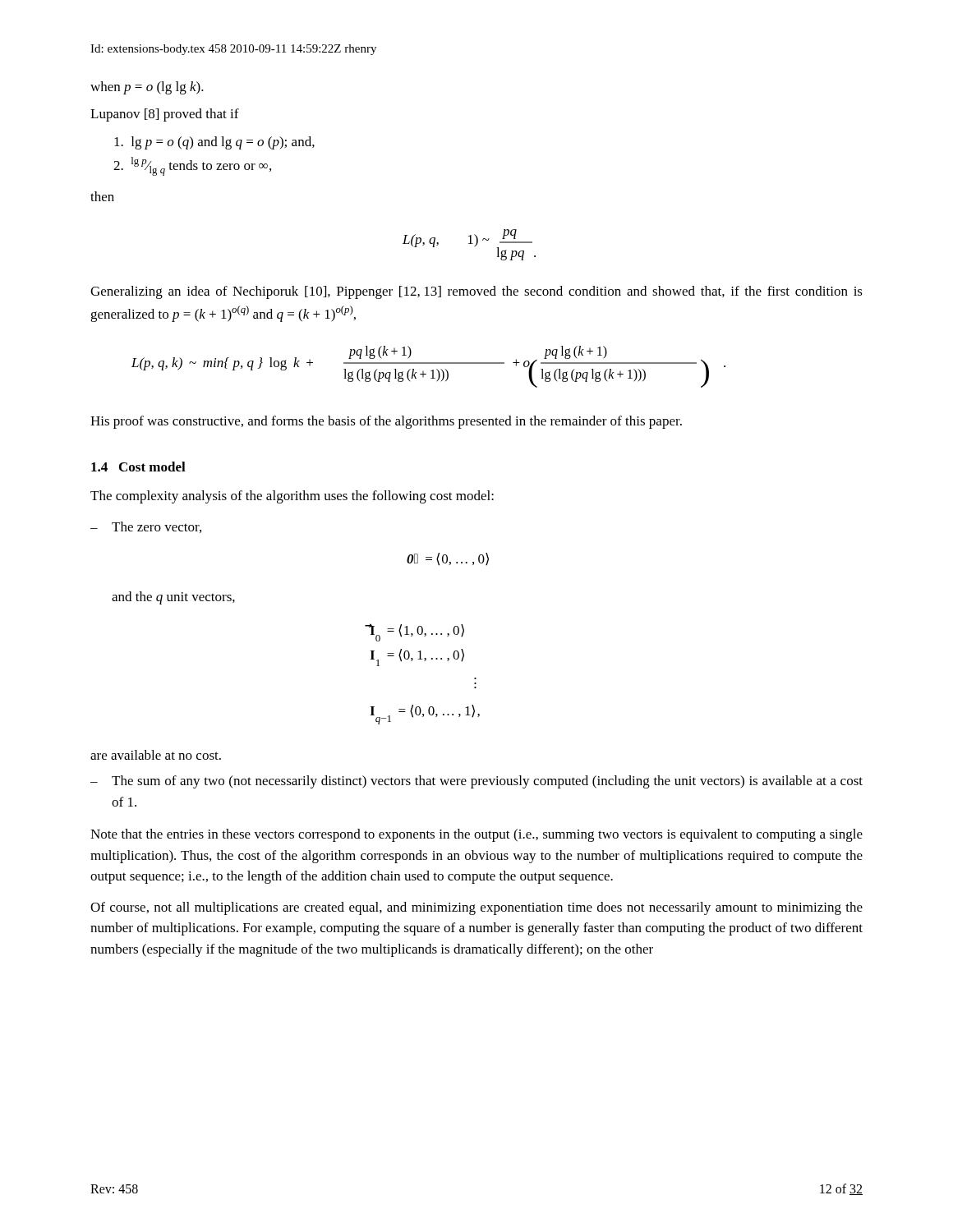
Task: Navigate to the passage starting "– The sum of any two (not necessarily"
Action: [x=476, y=792]
